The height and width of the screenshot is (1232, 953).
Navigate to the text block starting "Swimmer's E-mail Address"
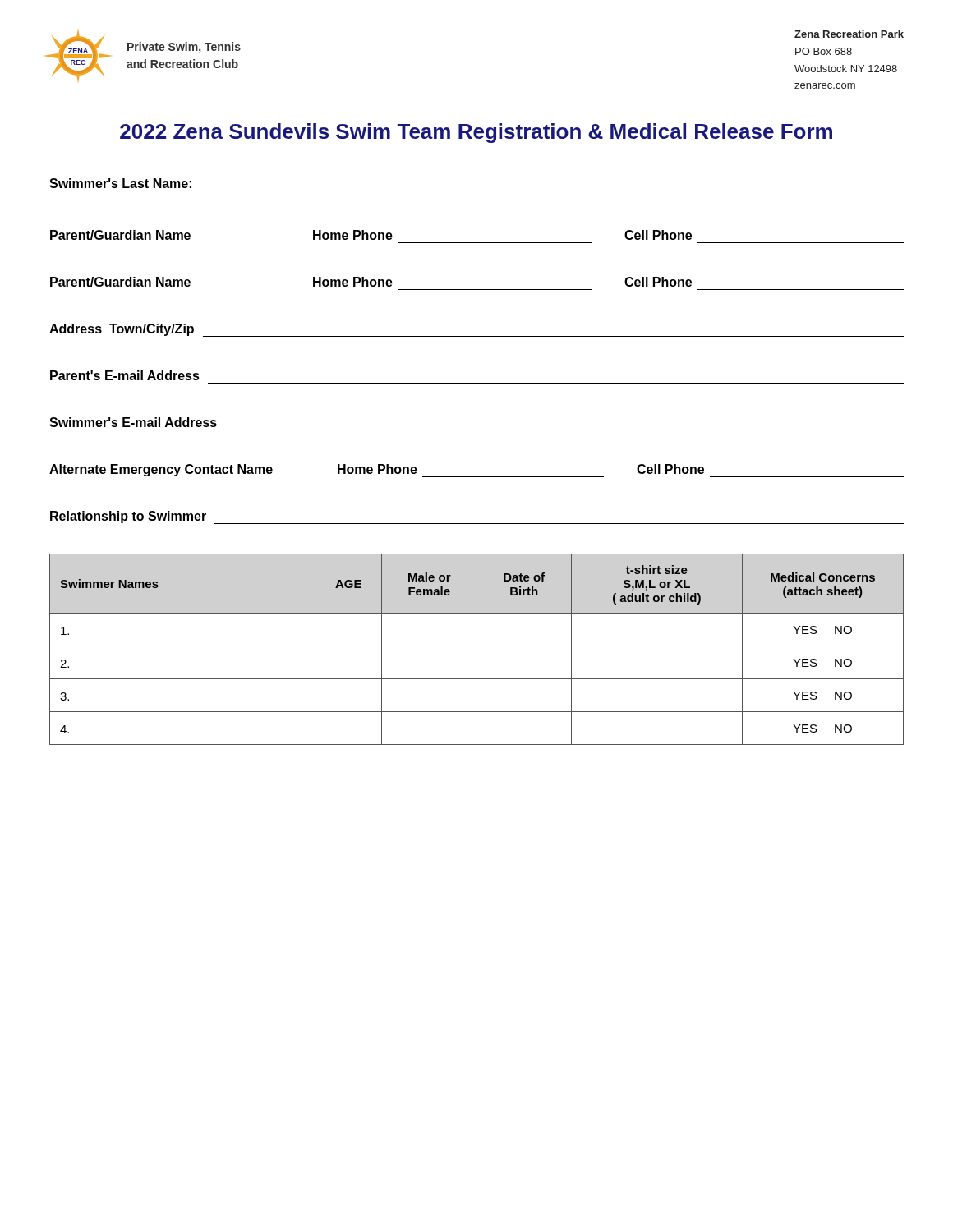(x=476, y=422)
